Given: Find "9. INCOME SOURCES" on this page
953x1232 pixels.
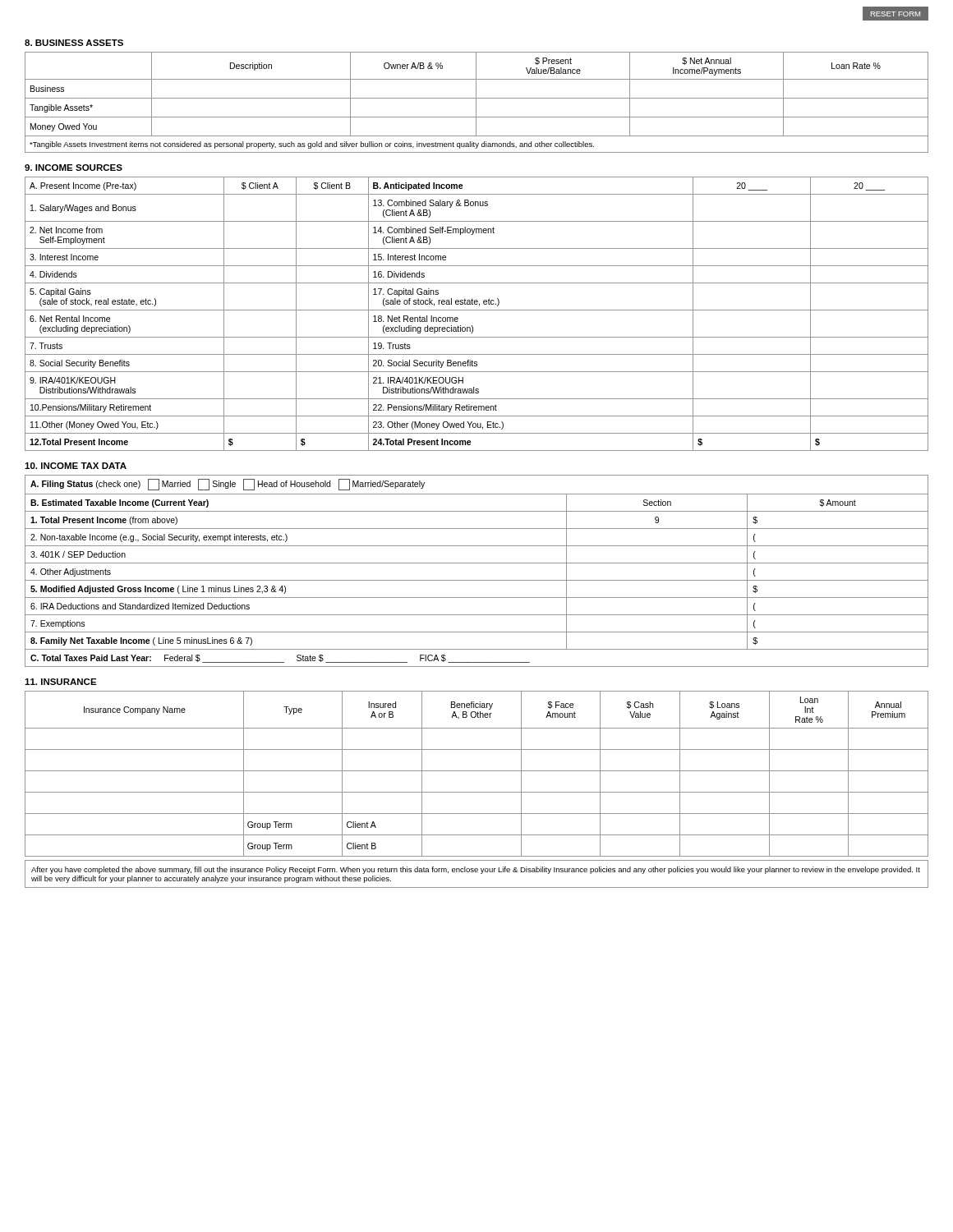Looking at the screenshot, I should coord(73,168).
